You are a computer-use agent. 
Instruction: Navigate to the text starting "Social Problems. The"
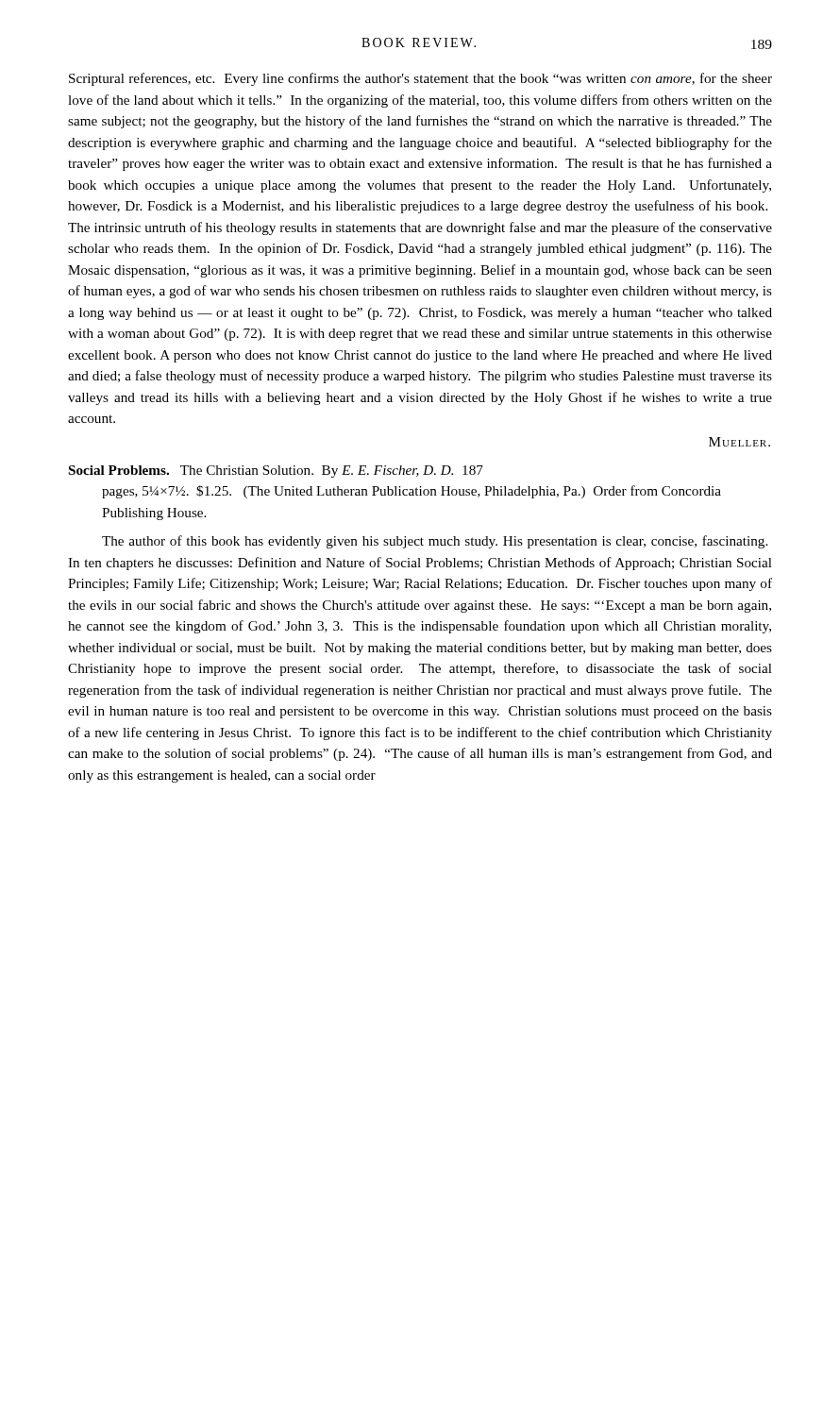coord(420,491)
